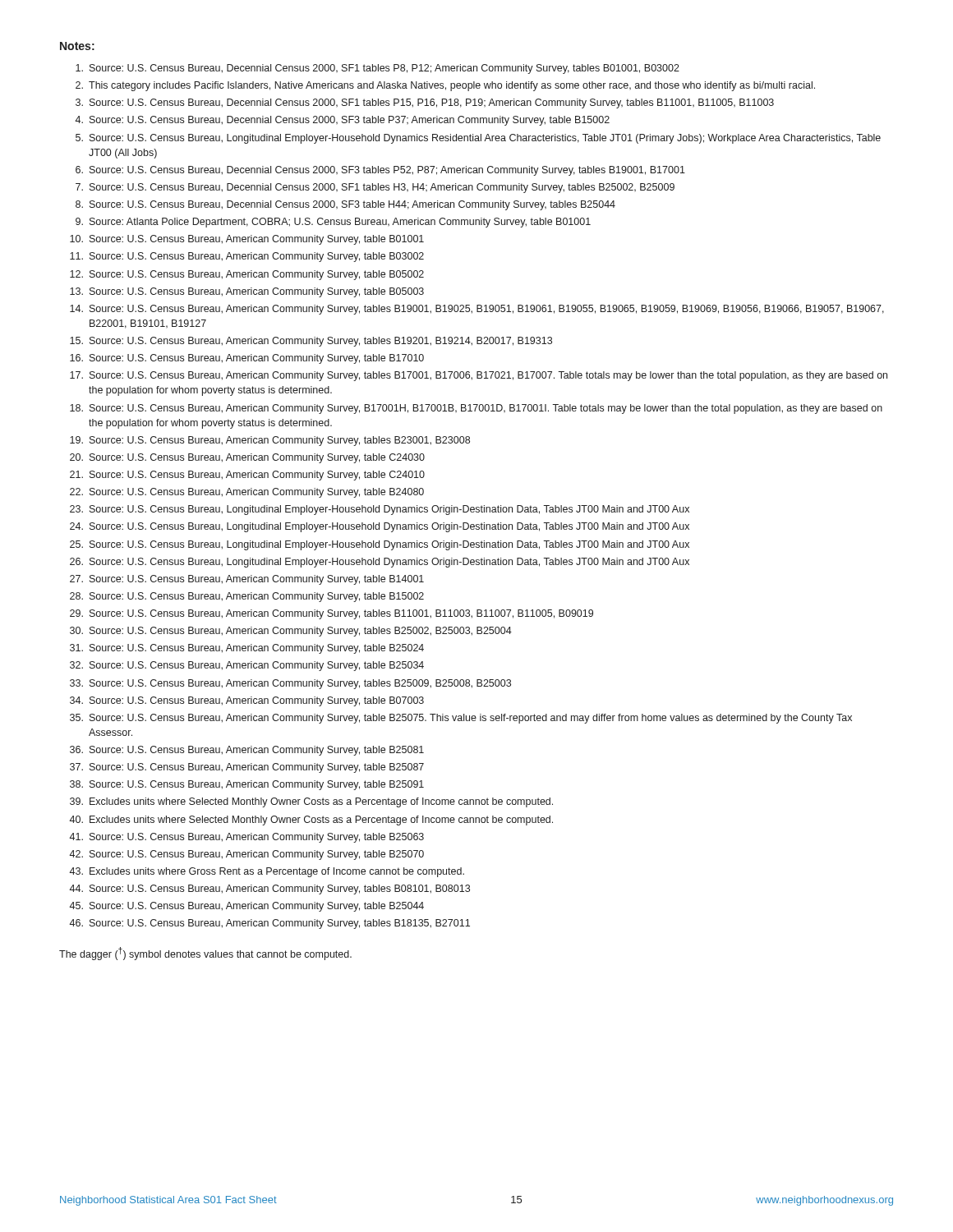The height and width of the screenshot is (1232, 953).
Task: Locate the block of text that opens with "13. Source: U.S."
Action: pyautogui.click(x=242, y=291)
